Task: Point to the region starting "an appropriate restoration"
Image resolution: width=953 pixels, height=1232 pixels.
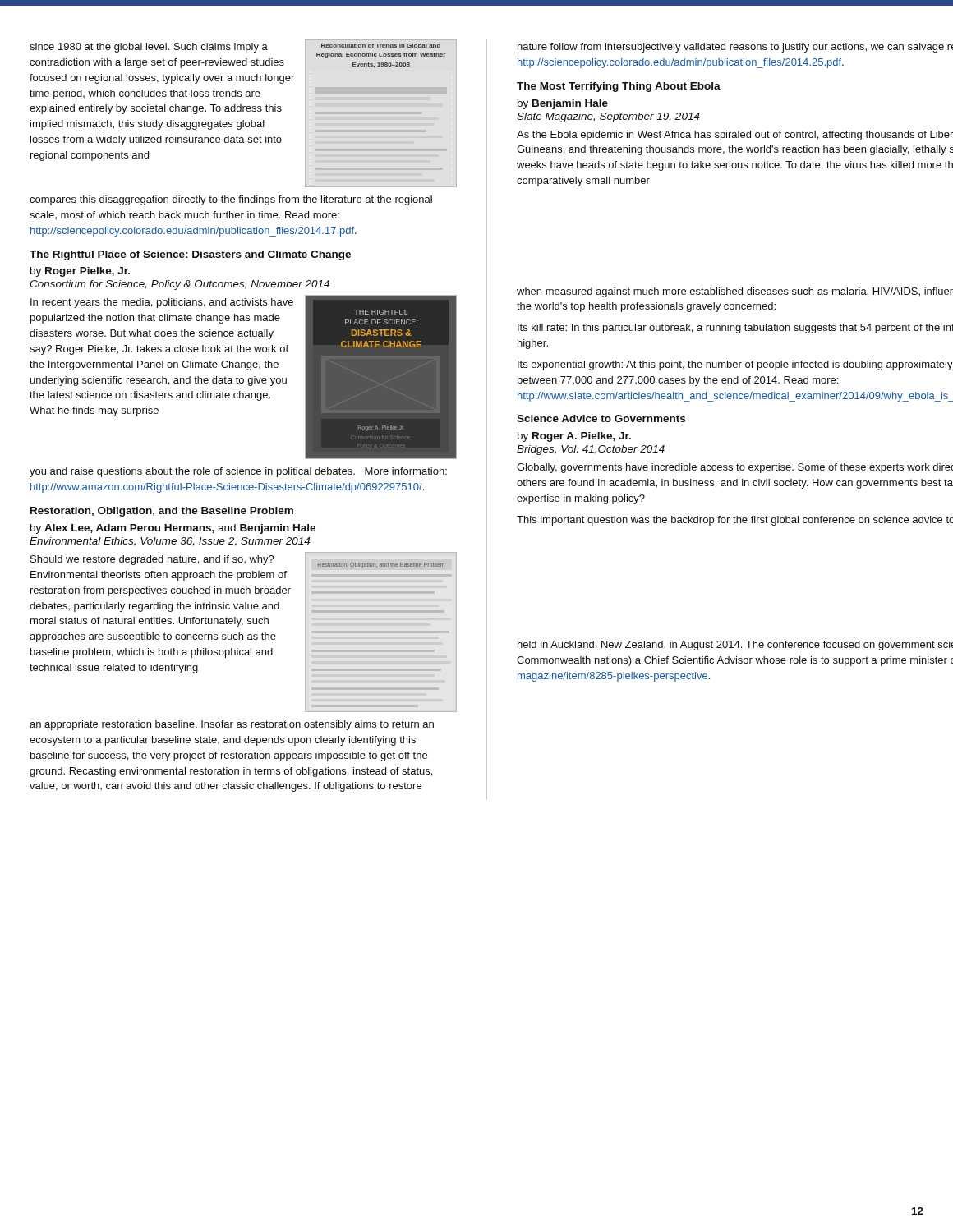Action: pos(243,756)
